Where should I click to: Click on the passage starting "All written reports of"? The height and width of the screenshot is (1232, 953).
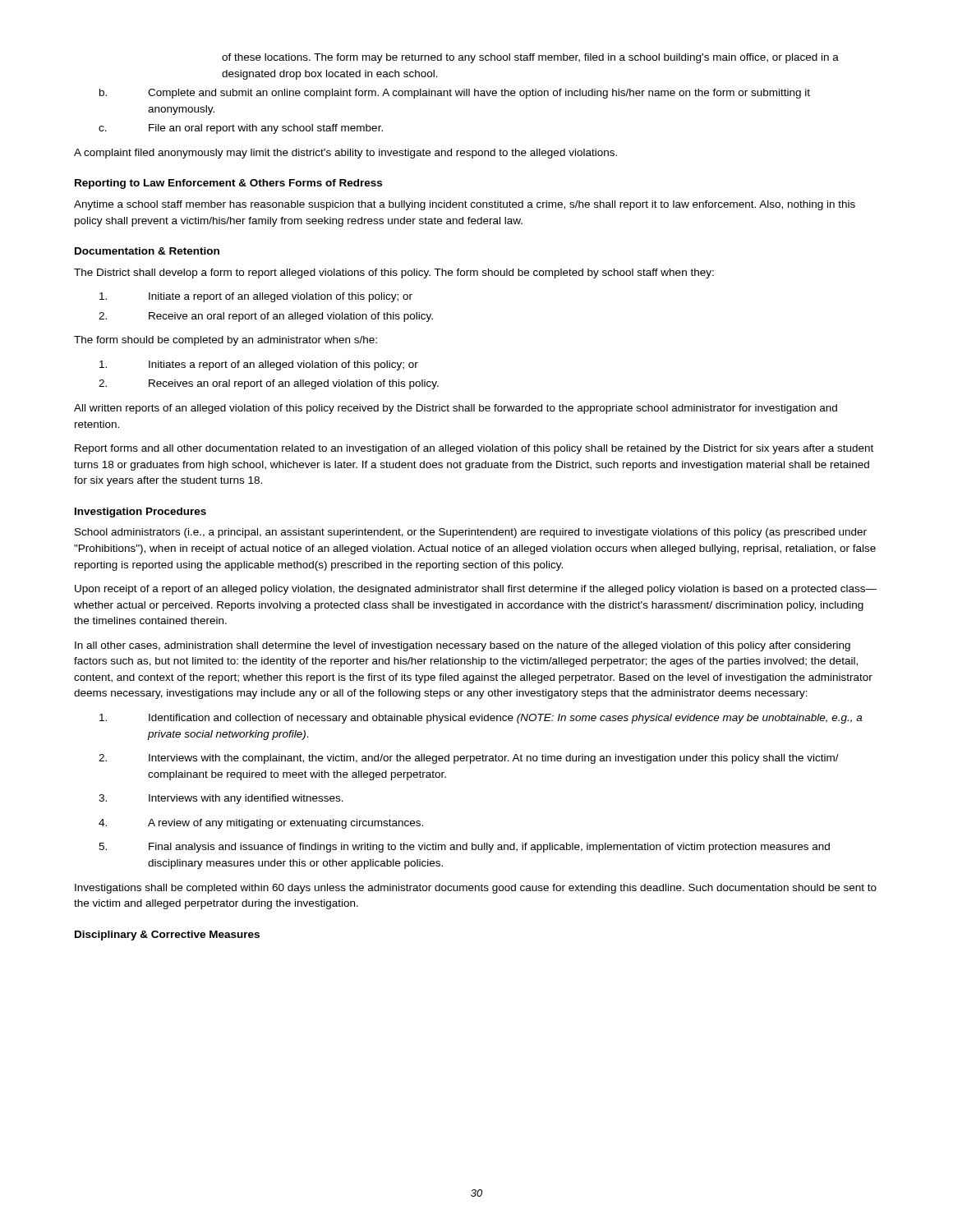click(x=476, y=416)
